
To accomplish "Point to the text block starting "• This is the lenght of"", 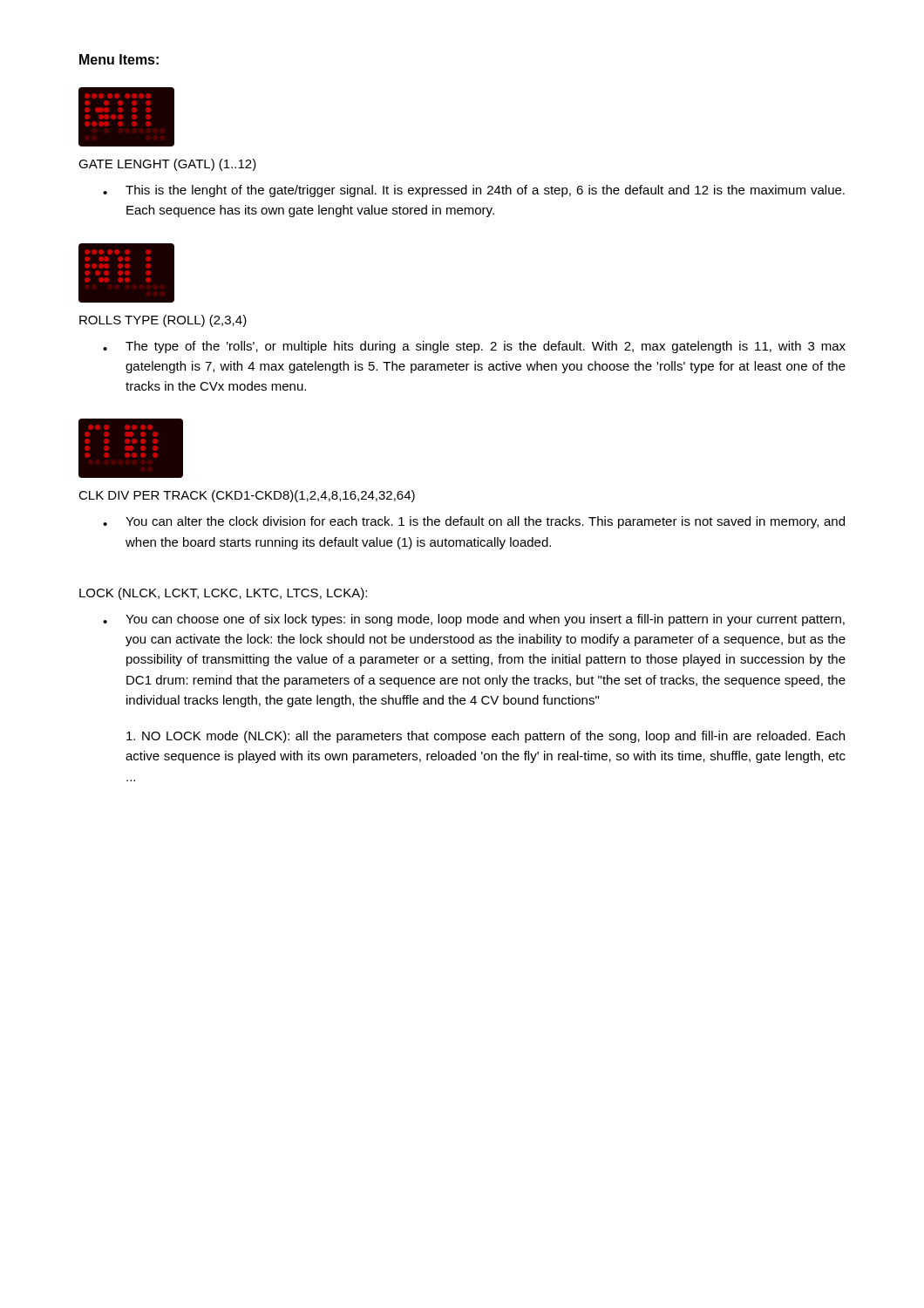I will coord(474,200).
